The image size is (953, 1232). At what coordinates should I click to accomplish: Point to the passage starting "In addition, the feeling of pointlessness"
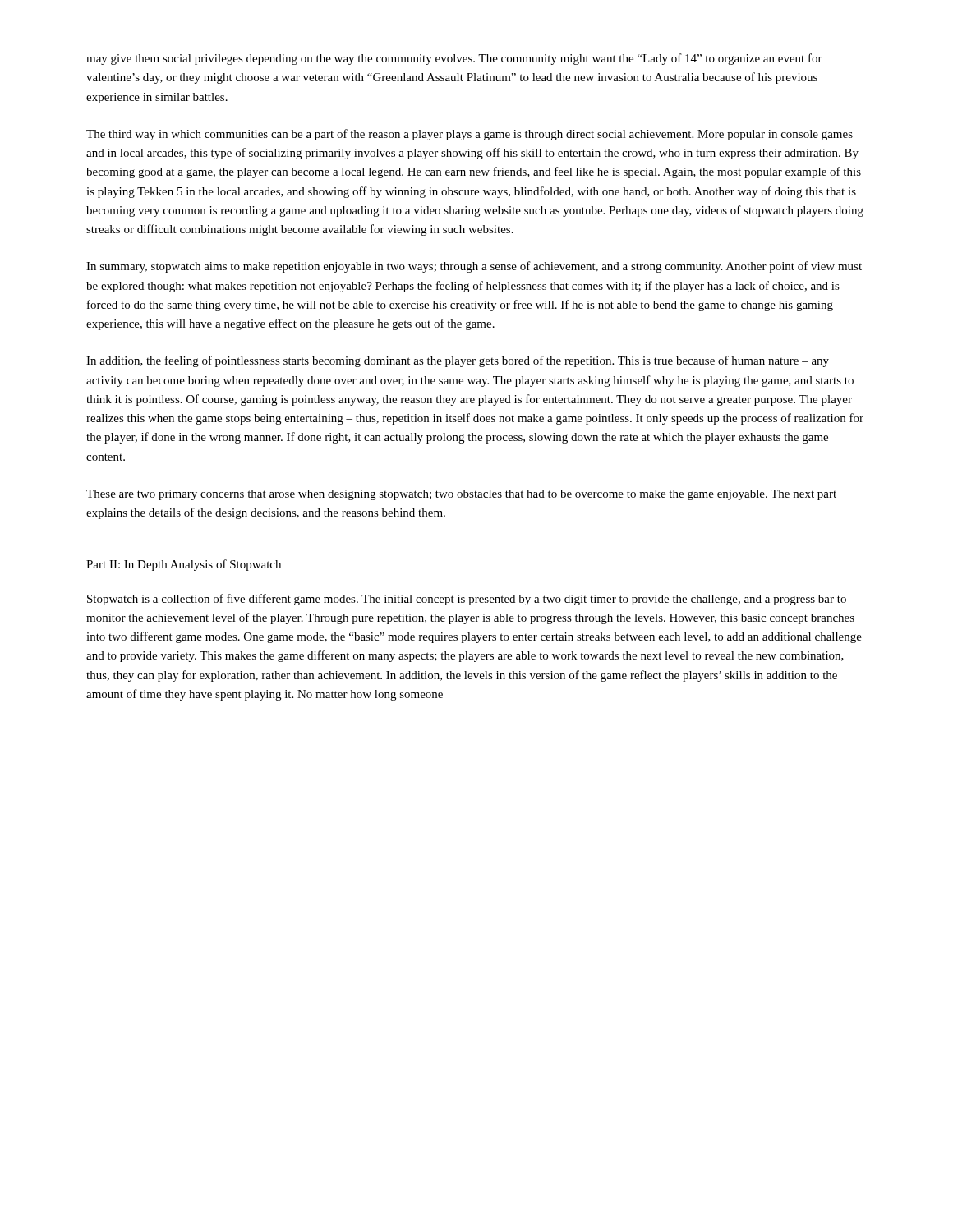coord(475,409)
